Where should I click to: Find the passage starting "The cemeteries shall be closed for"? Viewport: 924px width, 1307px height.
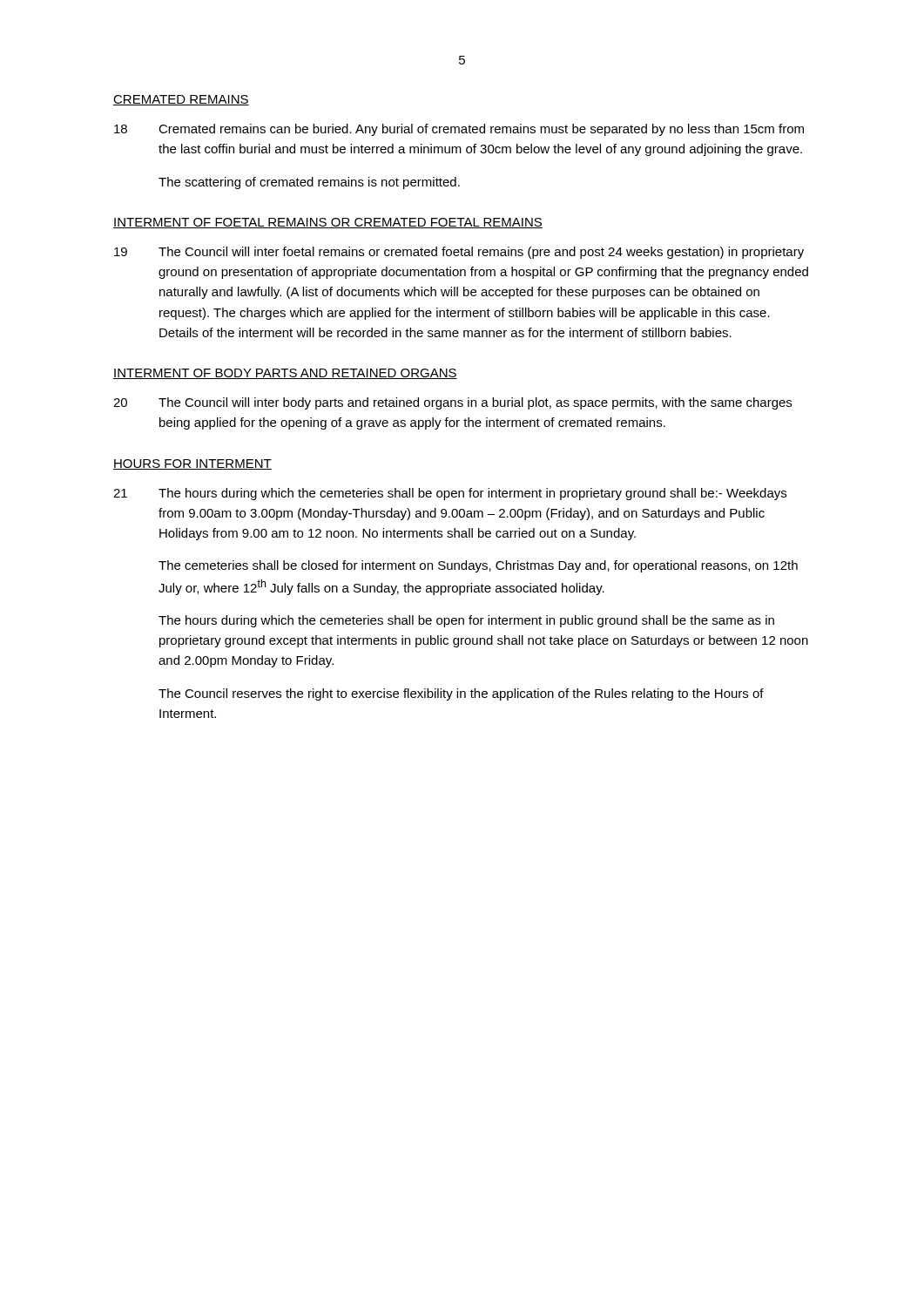pyautogui.click(x=478, y=576)
